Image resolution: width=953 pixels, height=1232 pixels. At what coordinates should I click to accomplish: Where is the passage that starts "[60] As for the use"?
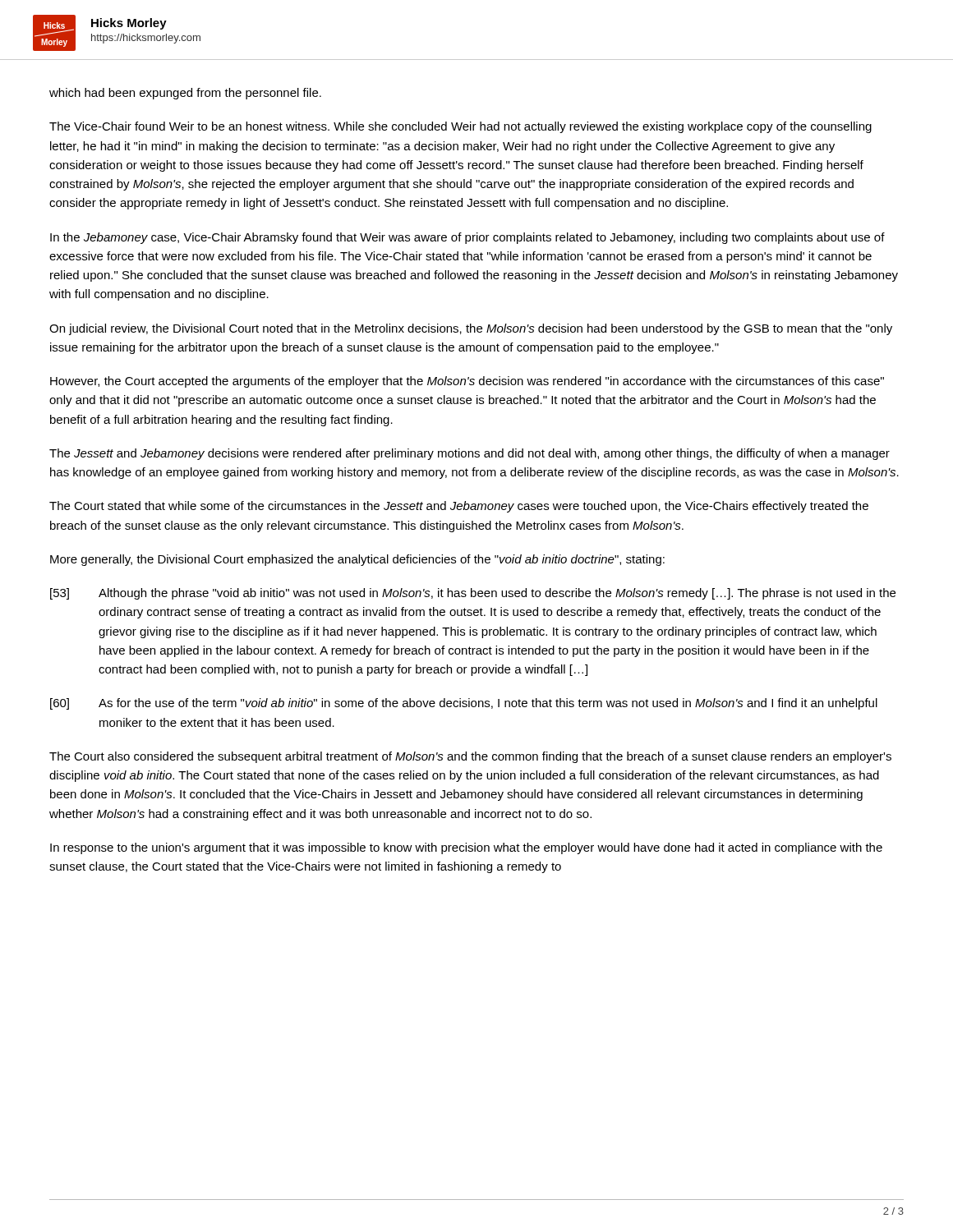point(476,712)
